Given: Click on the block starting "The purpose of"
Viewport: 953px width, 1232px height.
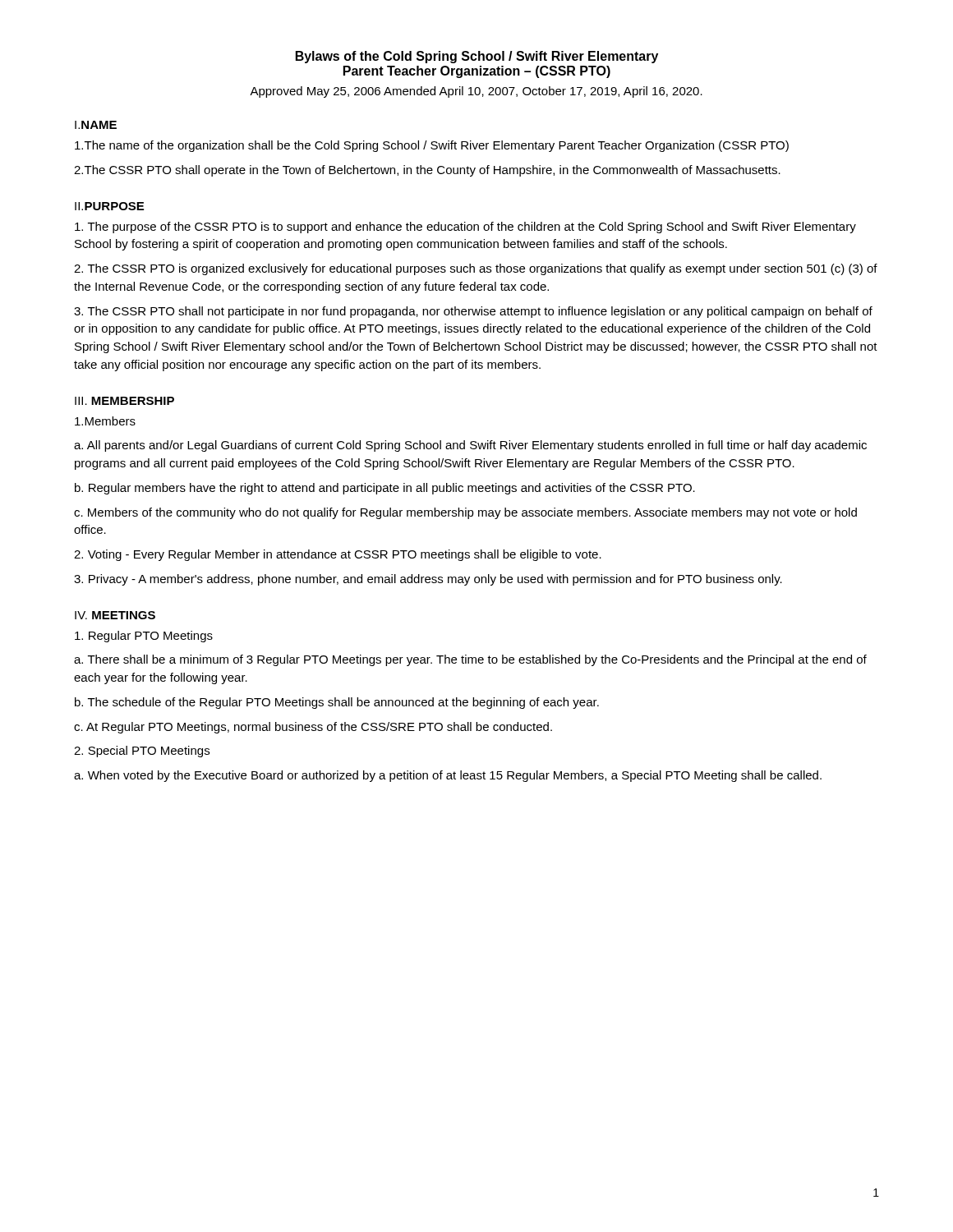Looking at the screenshot, I should coord(465,235).
